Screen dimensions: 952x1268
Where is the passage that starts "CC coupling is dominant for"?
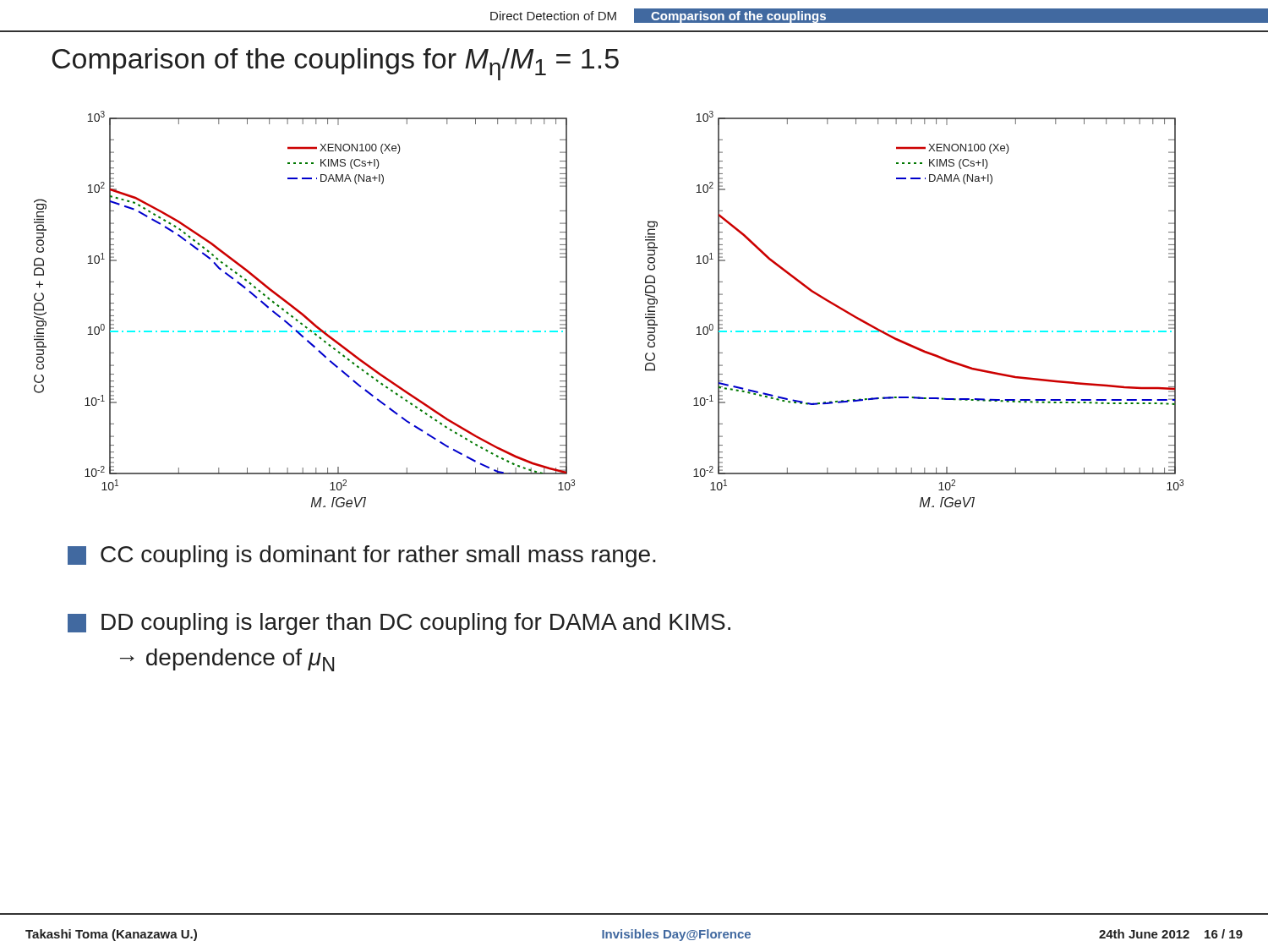[363, 555]
